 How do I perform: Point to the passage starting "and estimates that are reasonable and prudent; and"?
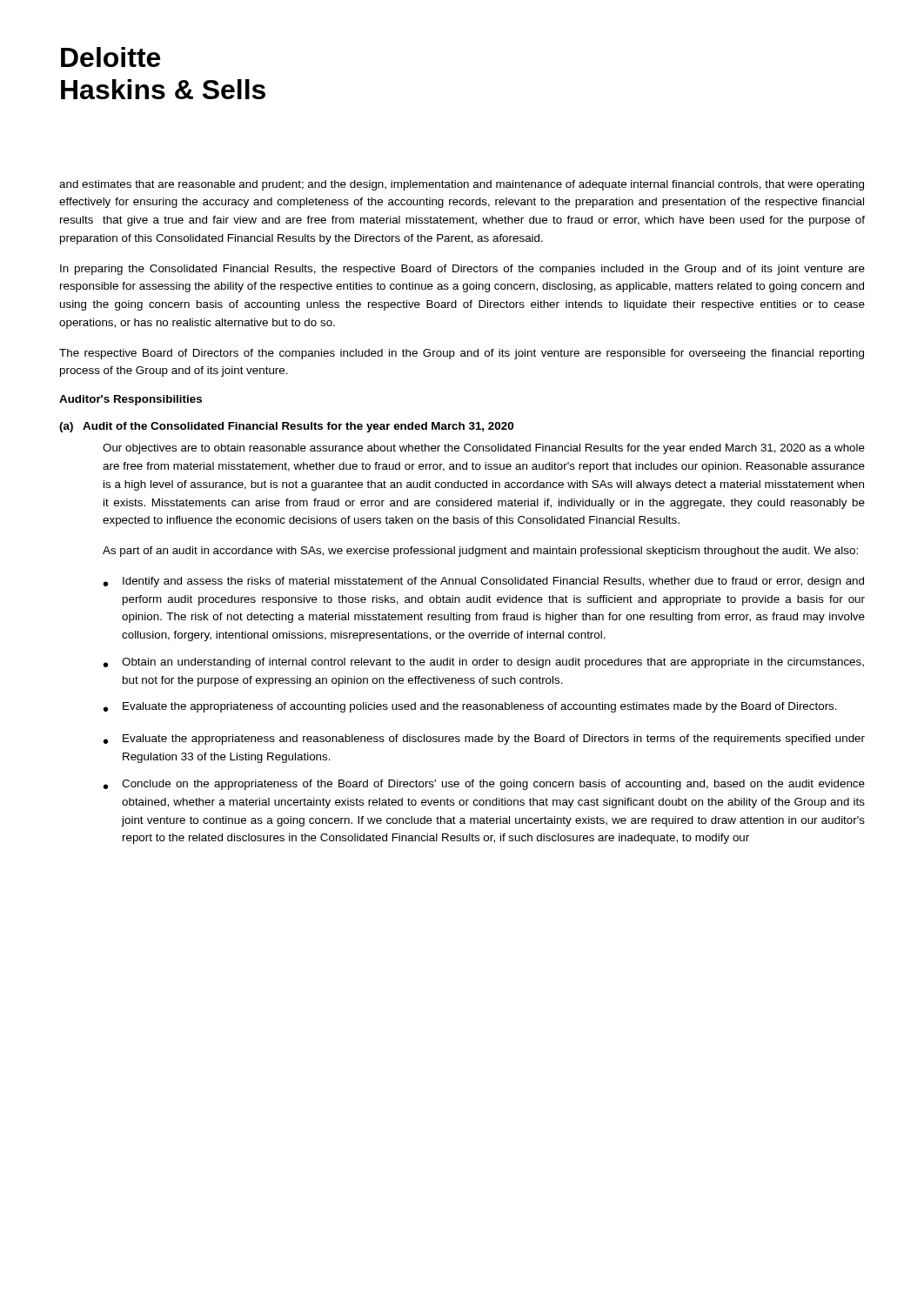tap(462, 211)
